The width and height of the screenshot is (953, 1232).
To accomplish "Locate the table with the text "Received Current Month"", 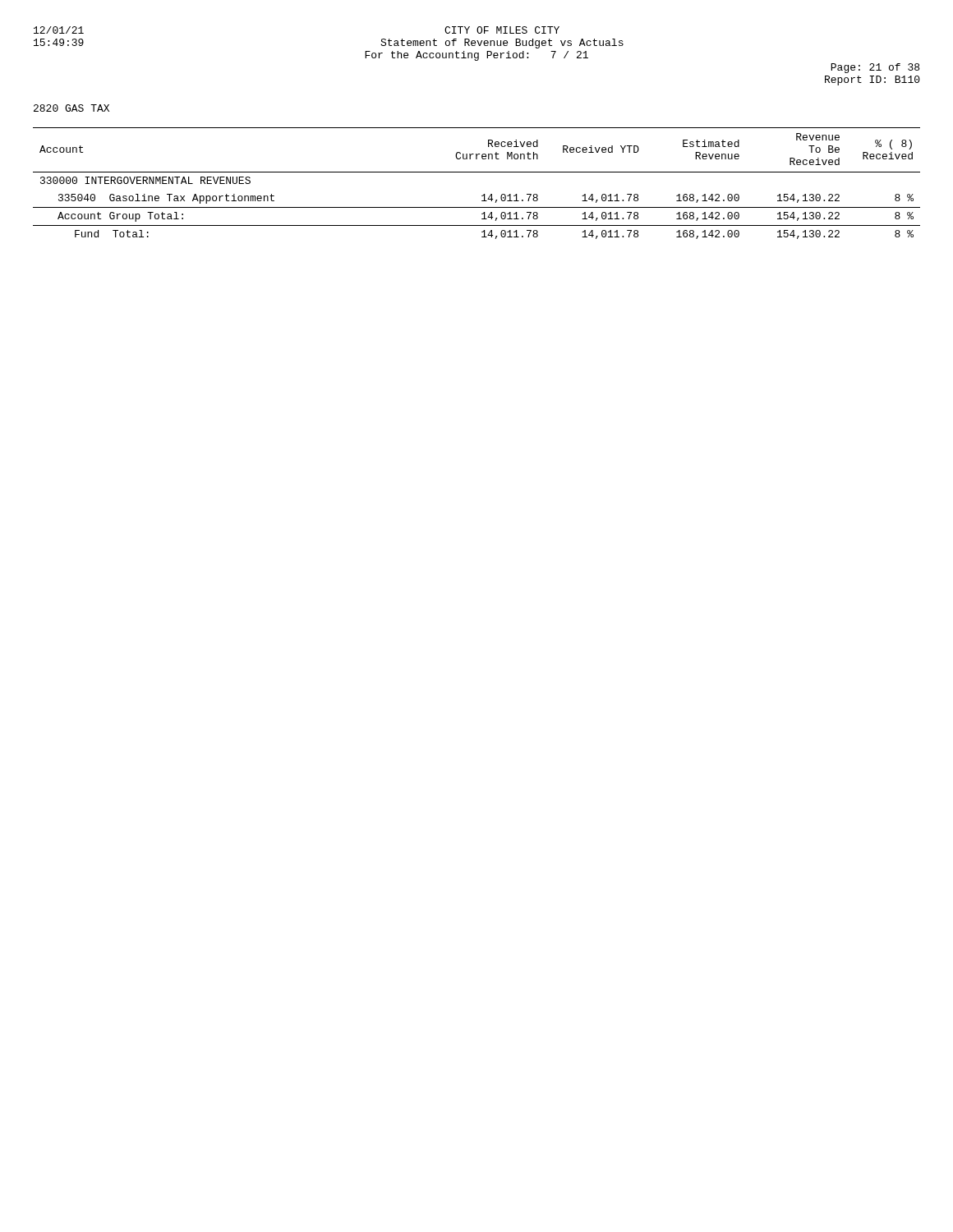I will pyautogui.click(x=476, y=185).
